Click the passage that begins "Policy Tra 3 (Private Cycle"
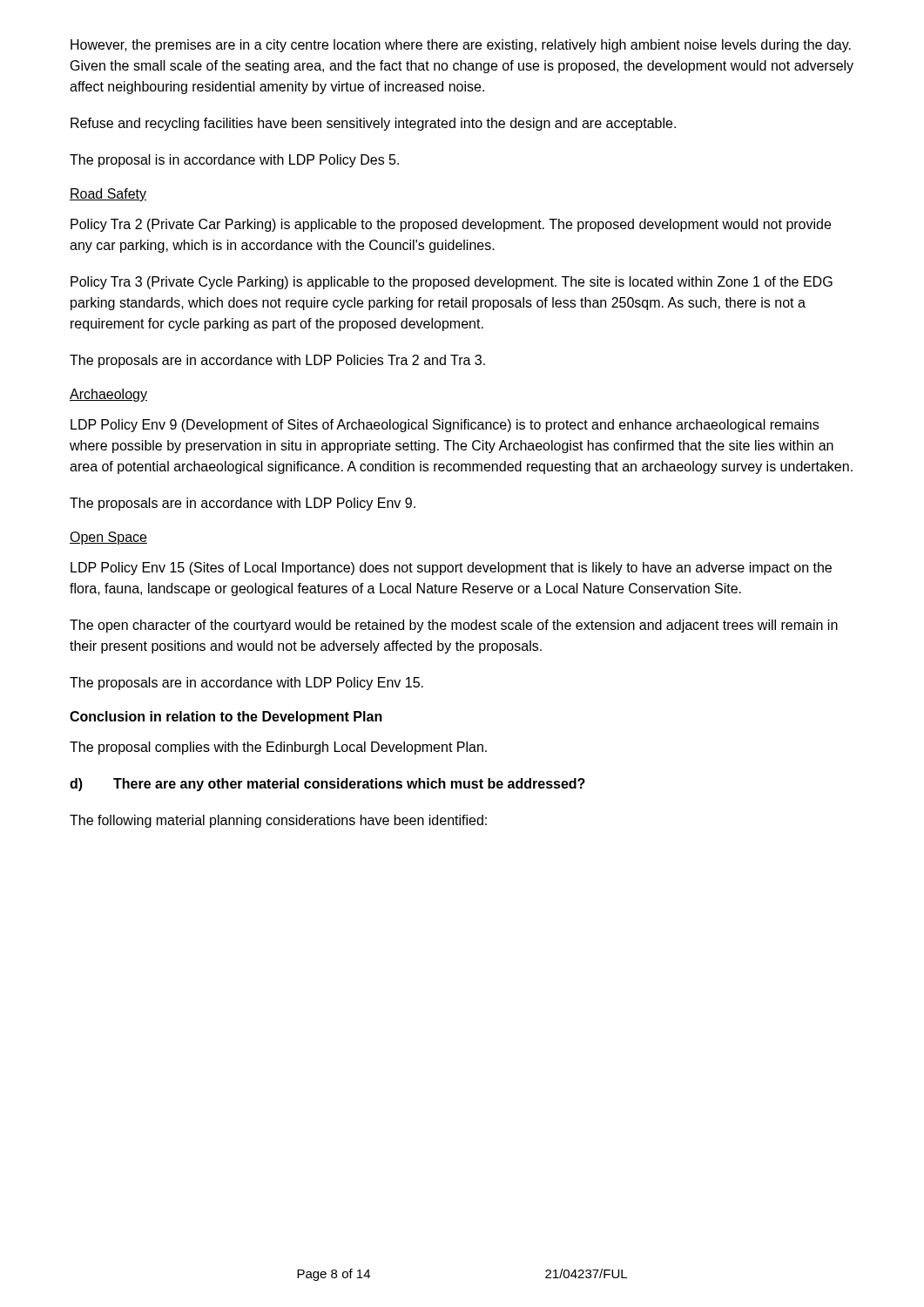924x1307 pixels. (x=451, y=303)
